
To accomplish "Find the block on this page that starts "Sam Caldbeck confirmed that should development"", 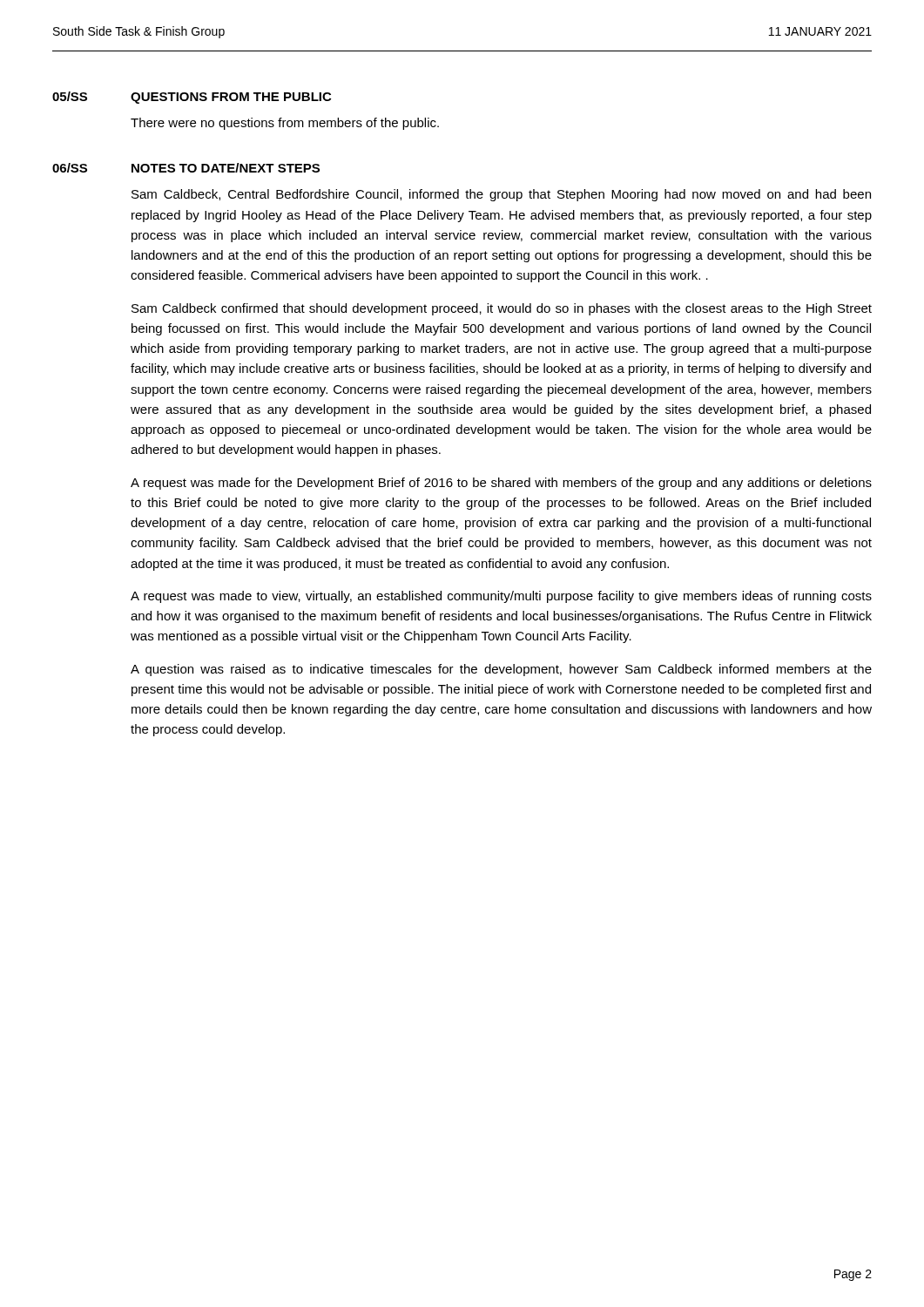I will coord(501,379).
